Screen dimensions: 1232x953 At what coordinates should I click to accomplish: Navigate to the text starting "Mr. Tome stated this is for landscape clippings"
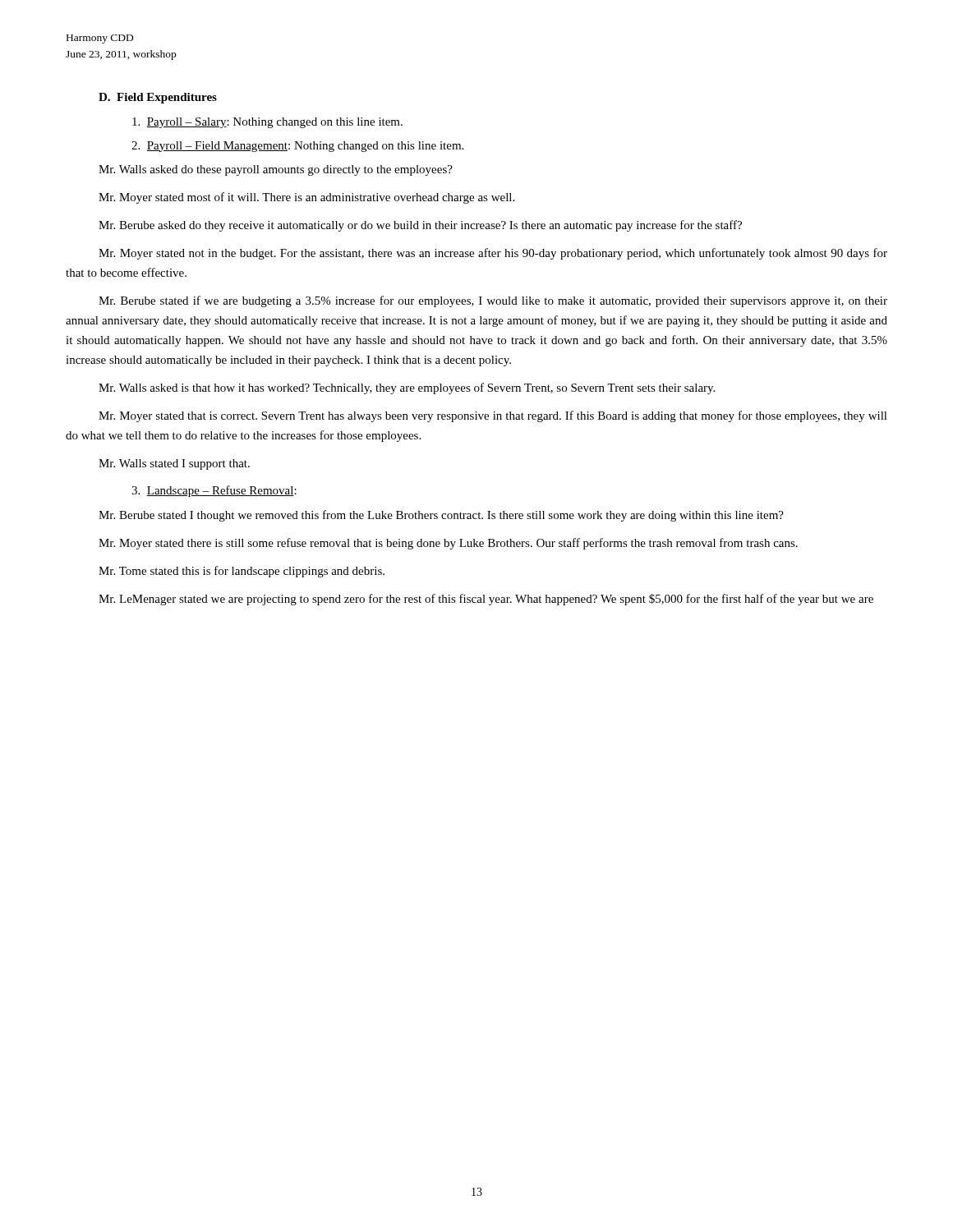tap(242, 570)
